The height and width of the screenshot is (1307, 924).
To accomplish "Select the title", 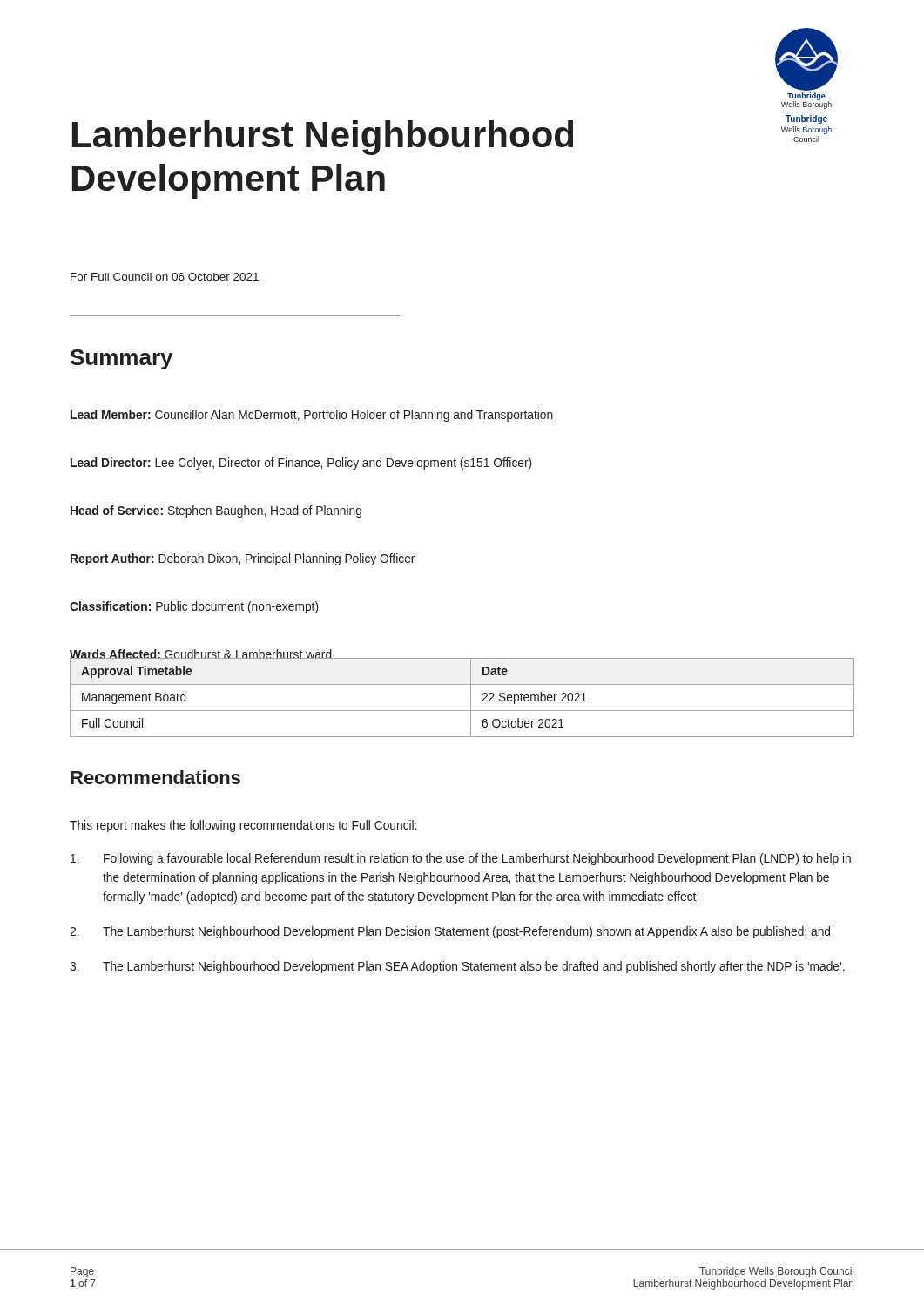I will click(x=462, y=157).
